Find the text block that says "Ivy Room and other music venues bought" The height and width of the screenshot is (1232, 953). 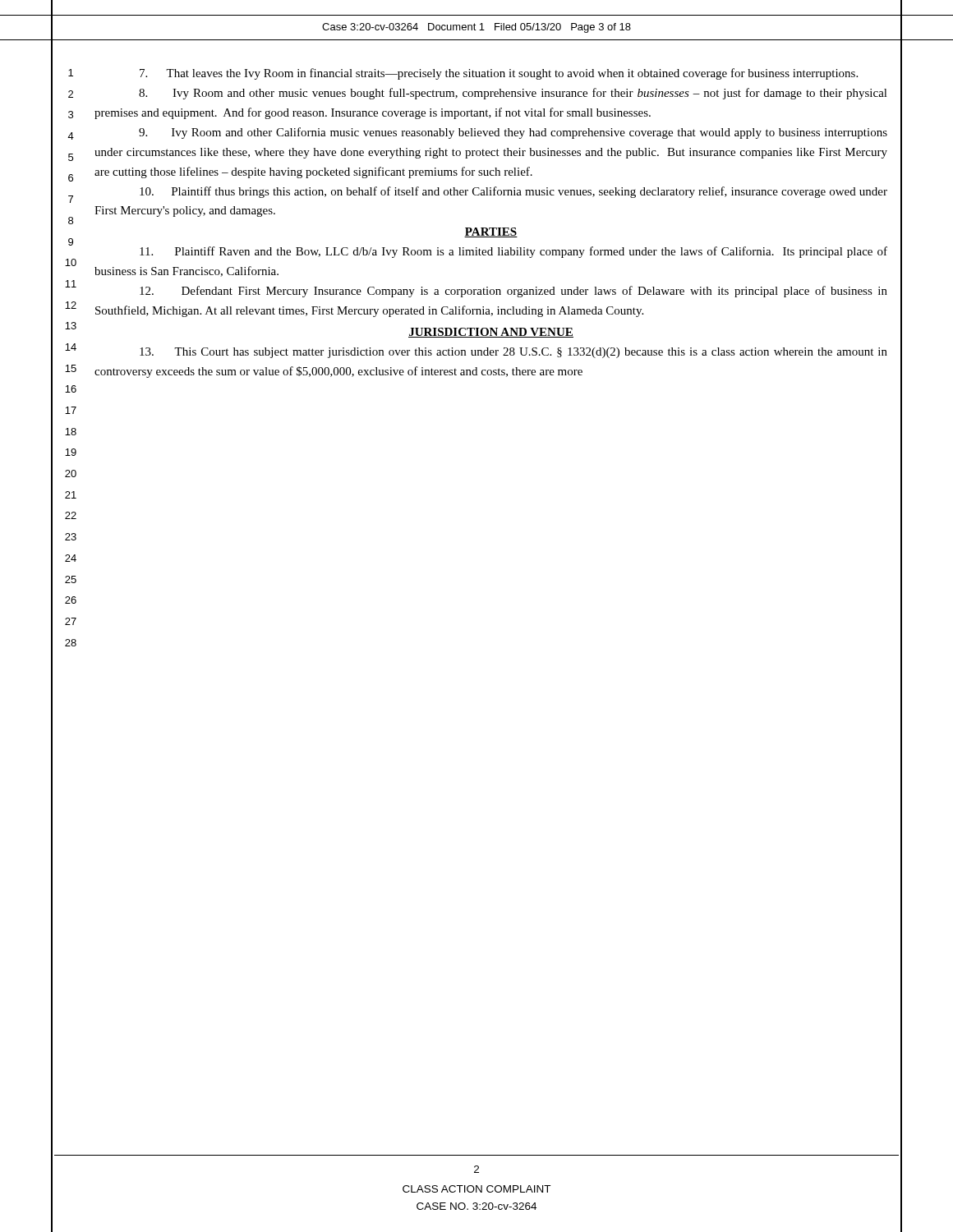point(491,103)
